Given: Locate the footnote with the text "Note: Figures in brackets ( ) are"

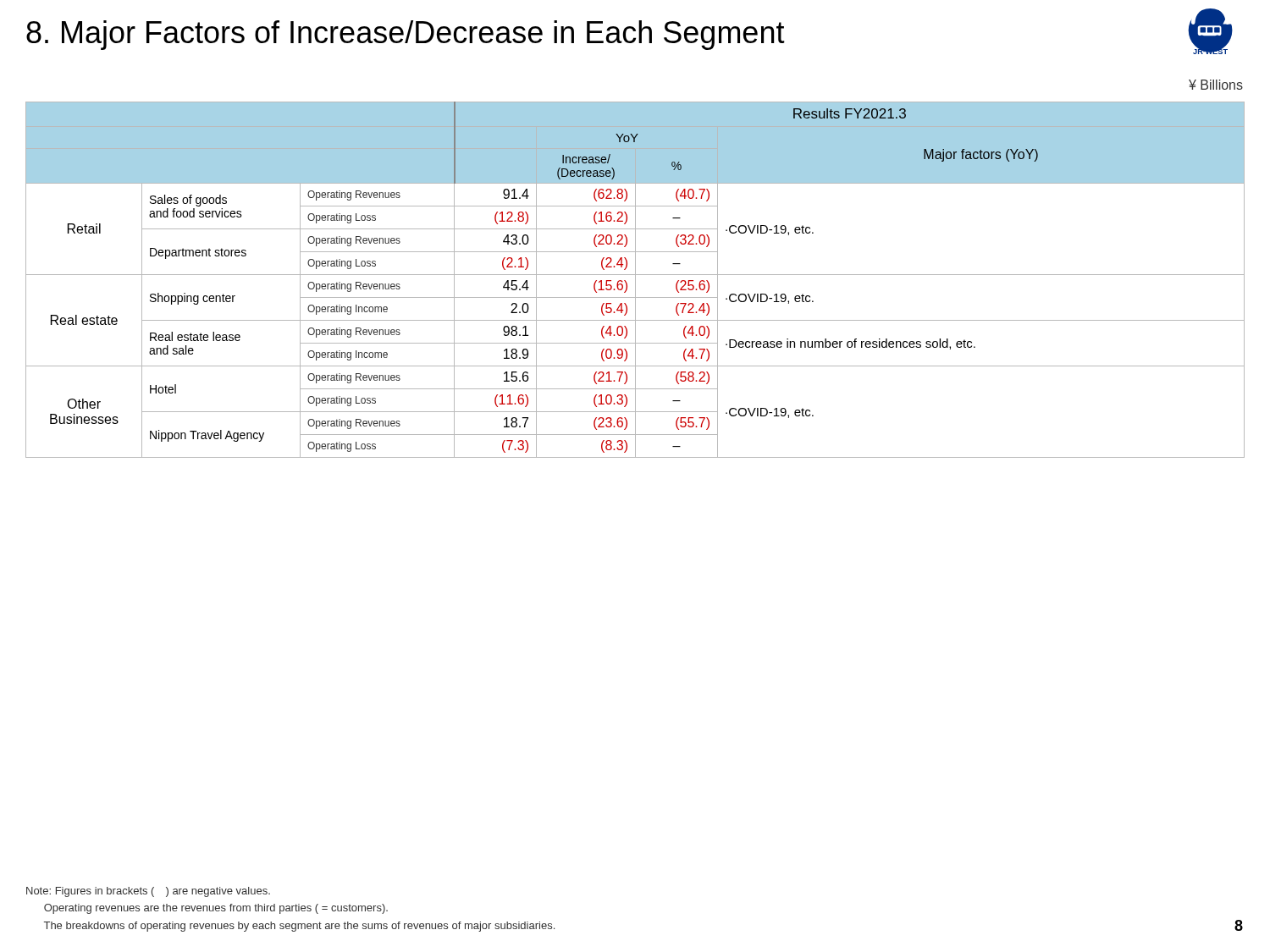Looking at the screenshot, I should [291, 908].
